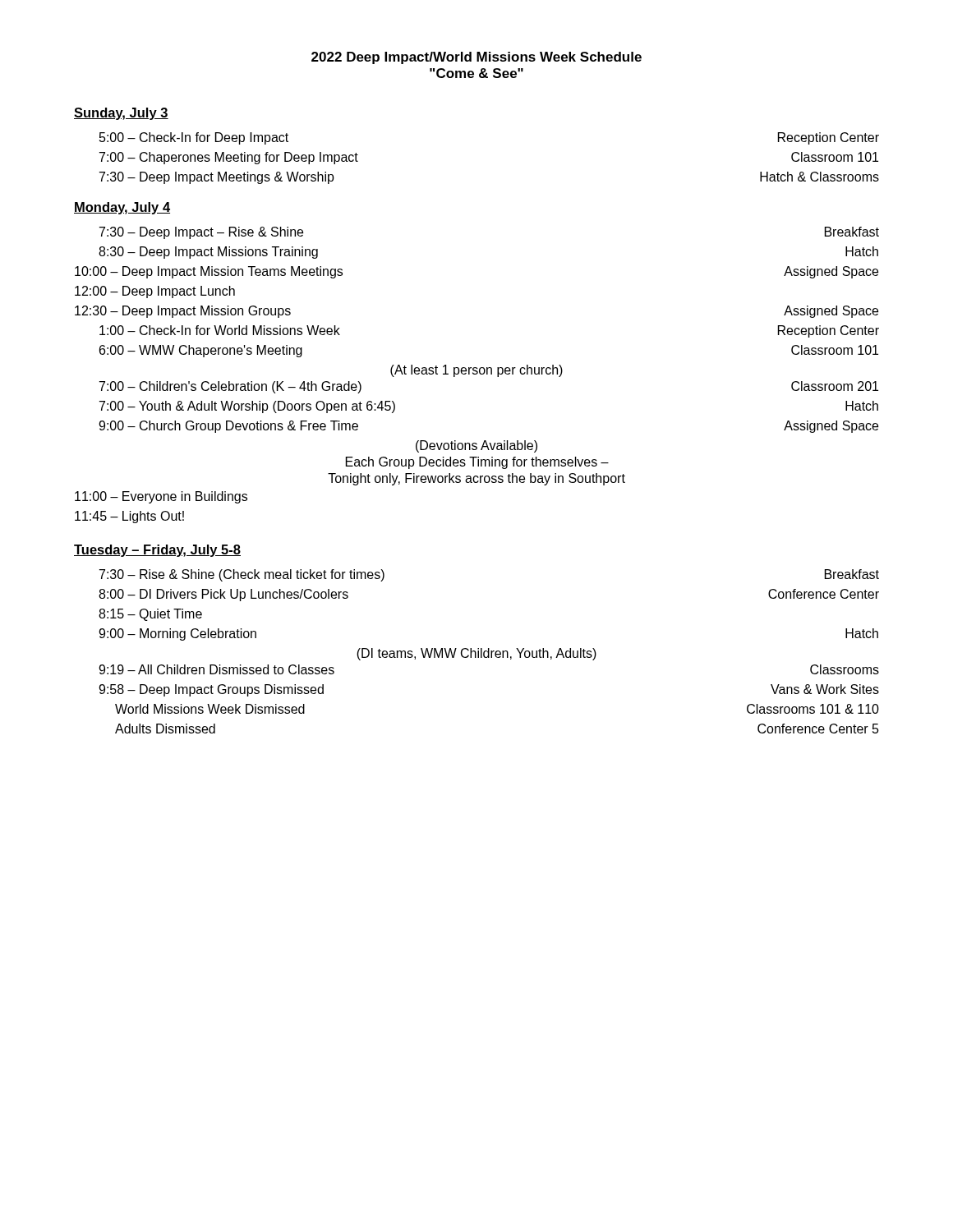Find the region starting "7:00 – Youth & Adult"

[246, 407]
